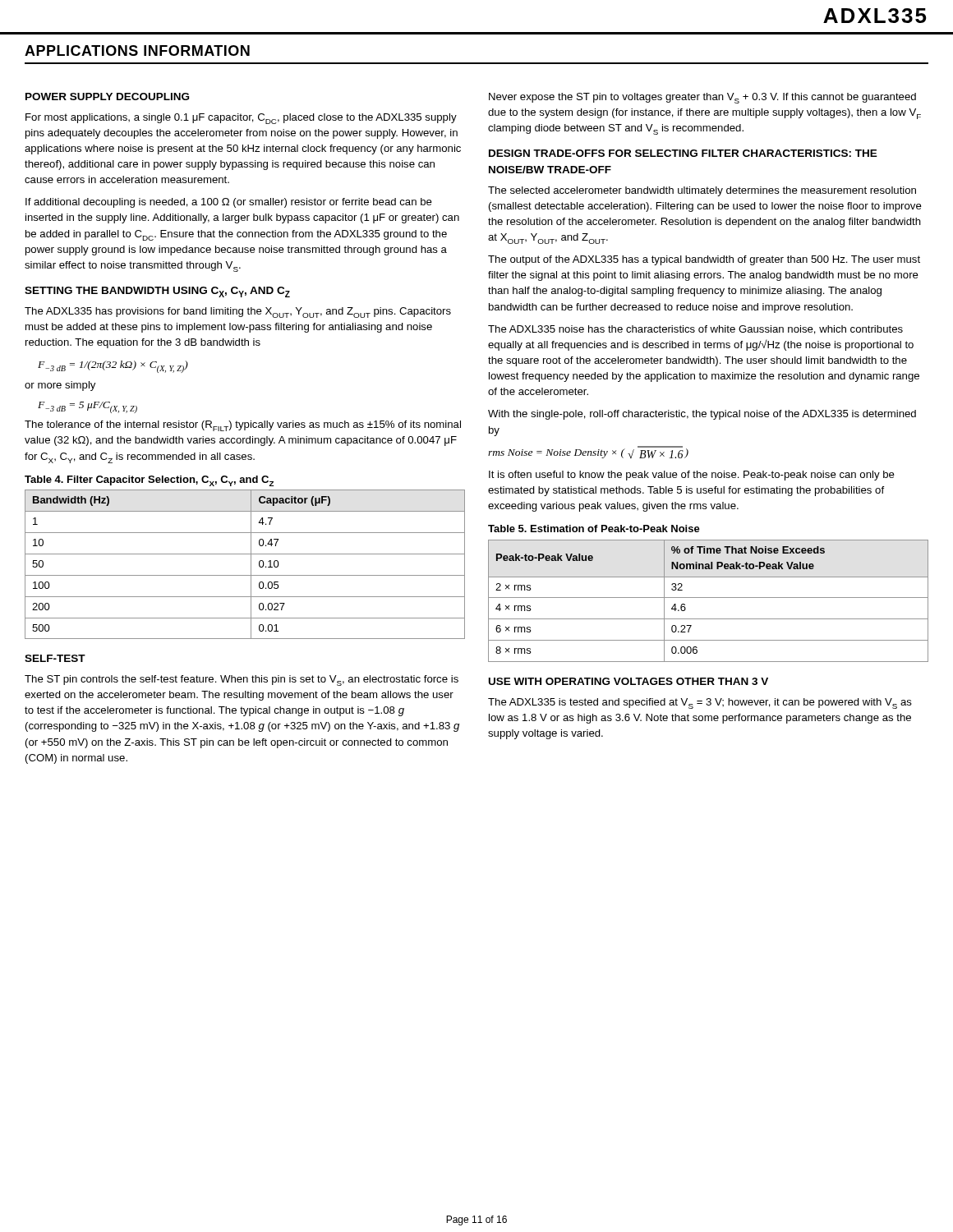The width and height of the screenshot is (953, 1232).
Task: Locate the table with the text "Bandwidth (Hz)"
Action: (x=245, y=565)
